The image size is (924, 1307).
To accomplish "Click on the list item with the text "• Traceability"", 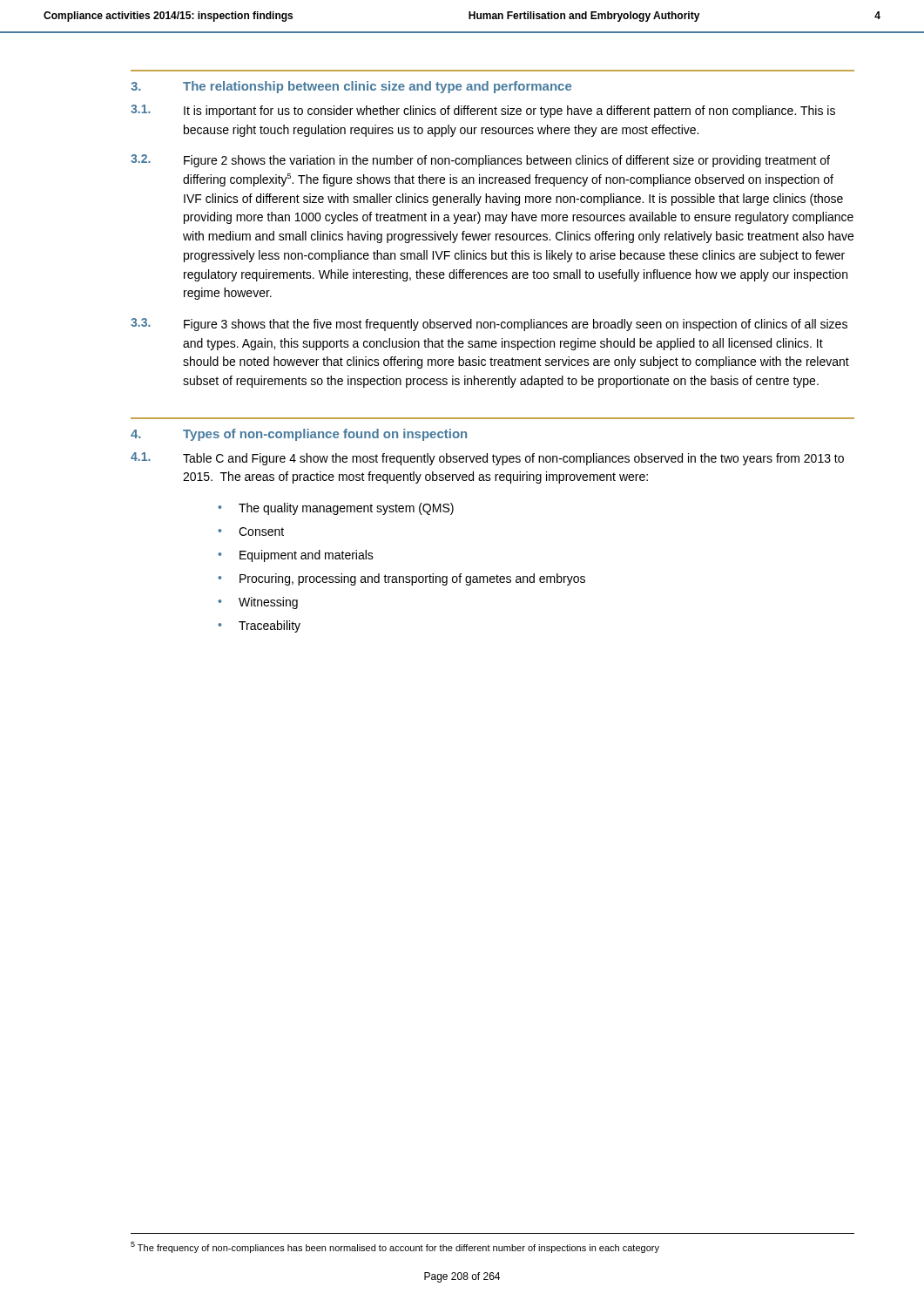I will coord(259,626).
